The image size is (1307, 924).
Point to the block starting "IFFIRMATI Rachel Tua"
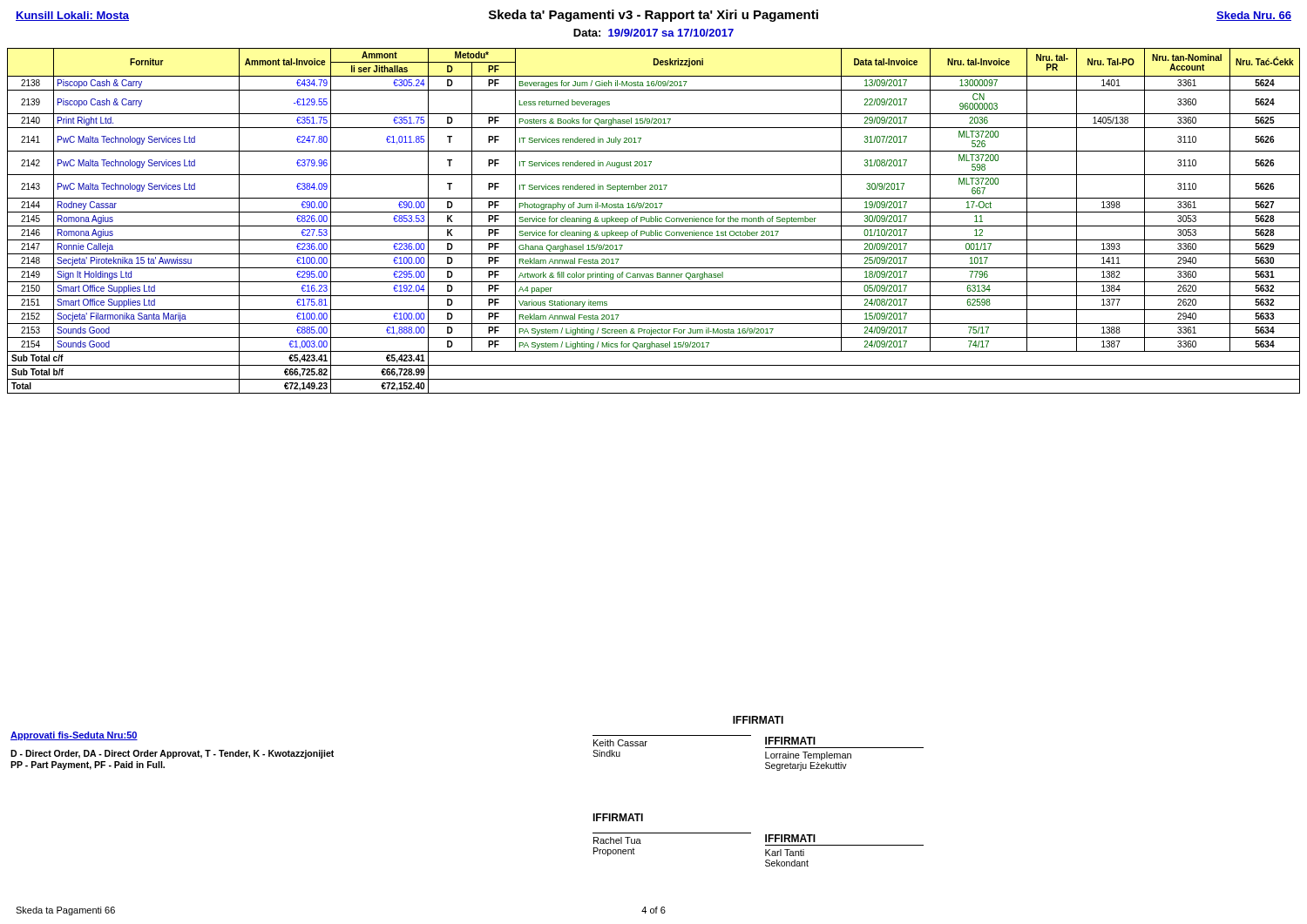tap(758, 840)
